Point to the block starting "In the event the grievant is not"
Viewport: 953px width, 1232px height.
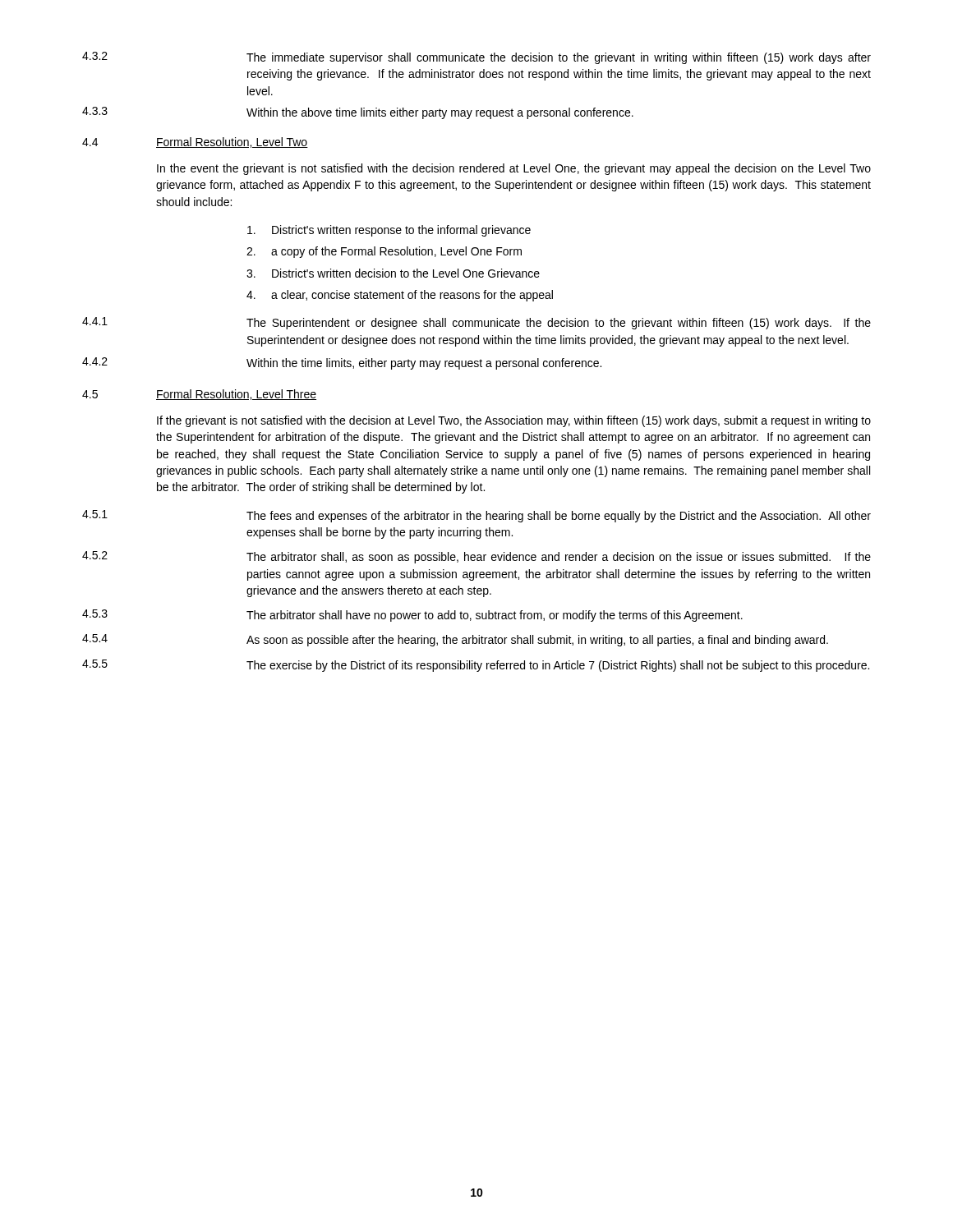513,185
